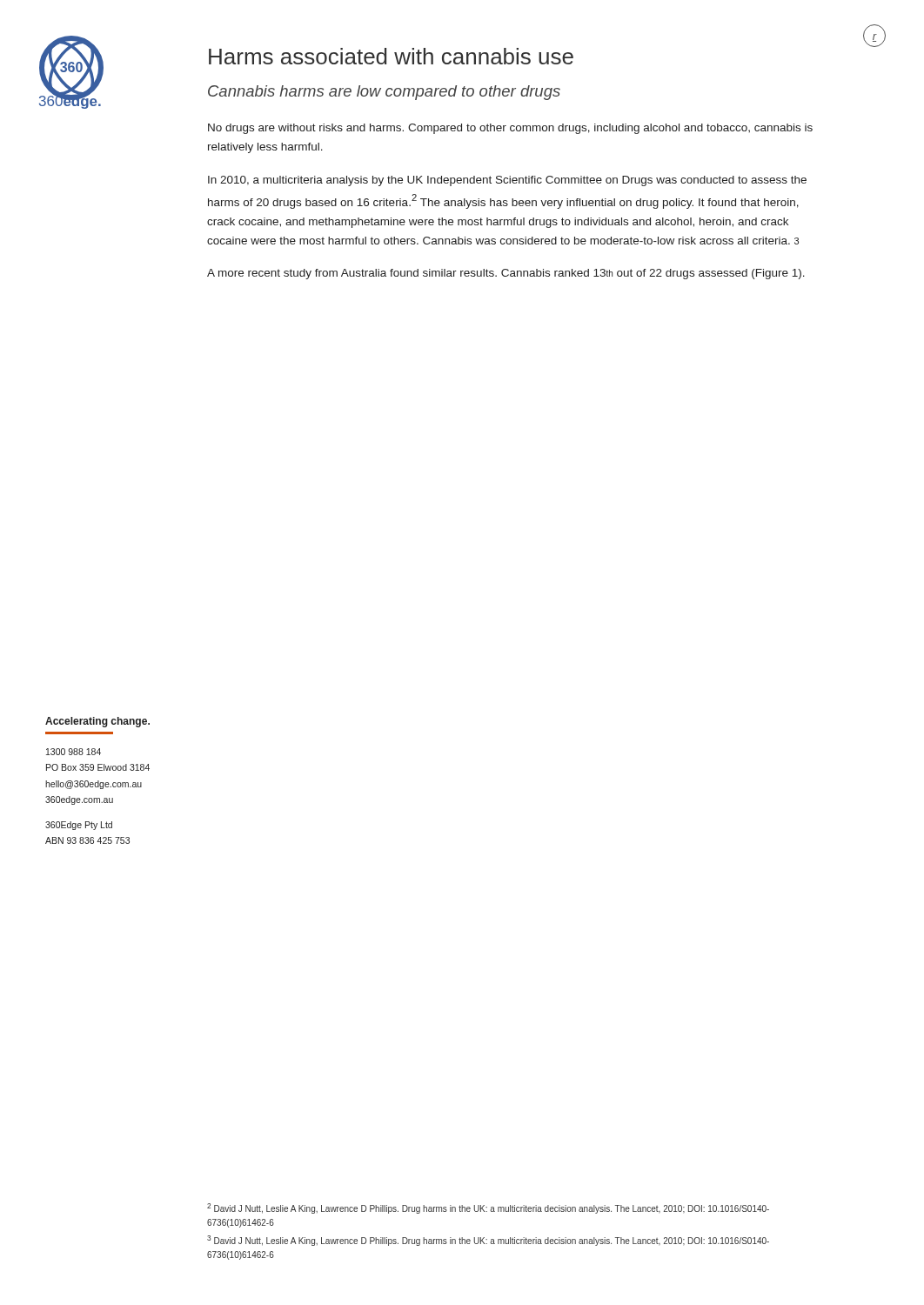Navigate to the passage starting "Accelerating change. 1300 988 184 PO Box 359"
Image resolution: width=924 pixels, height=1305 pixels.
click(x=126, y=782)
